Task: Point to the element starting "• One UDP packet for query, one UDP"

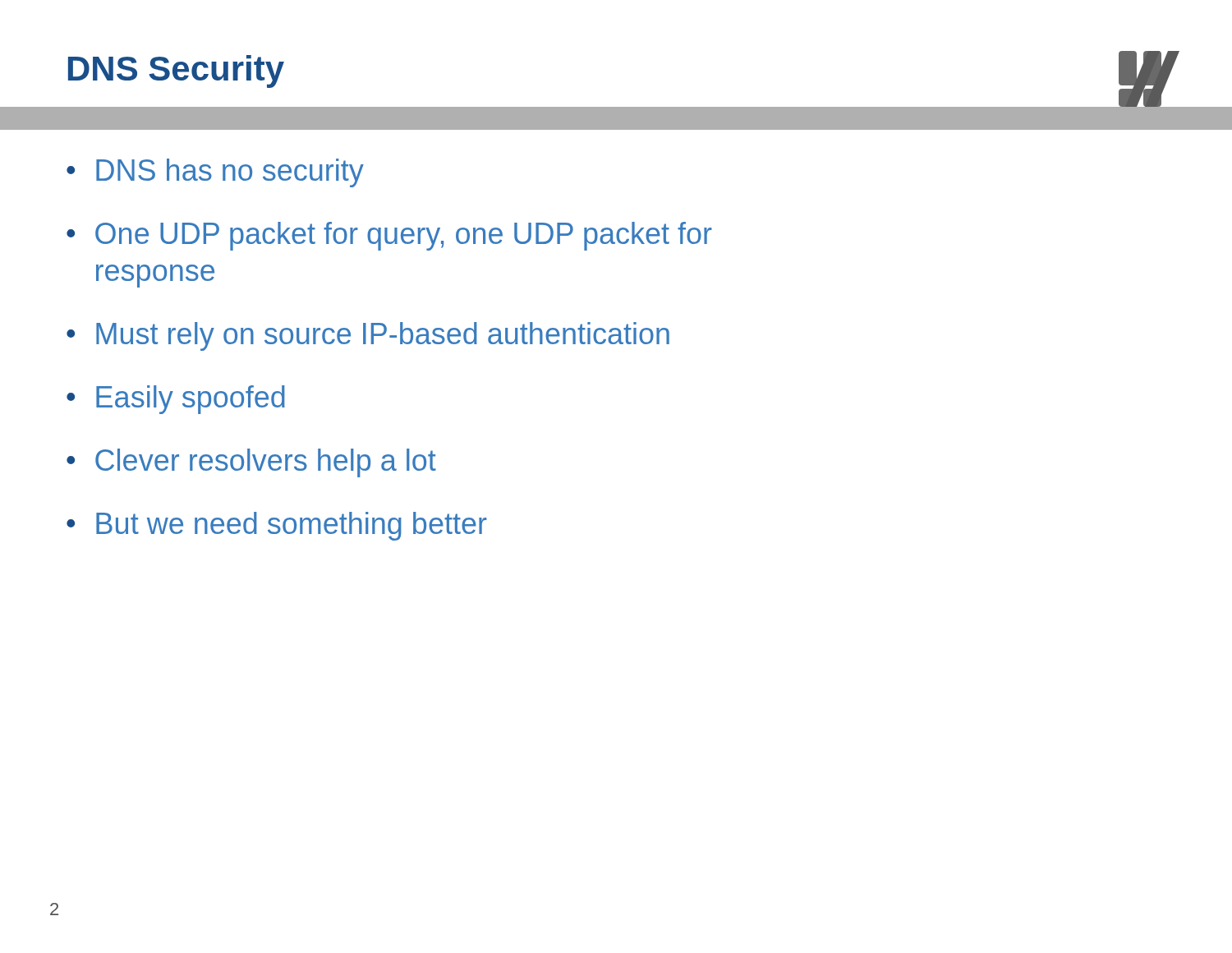Action: click(389, 252)
